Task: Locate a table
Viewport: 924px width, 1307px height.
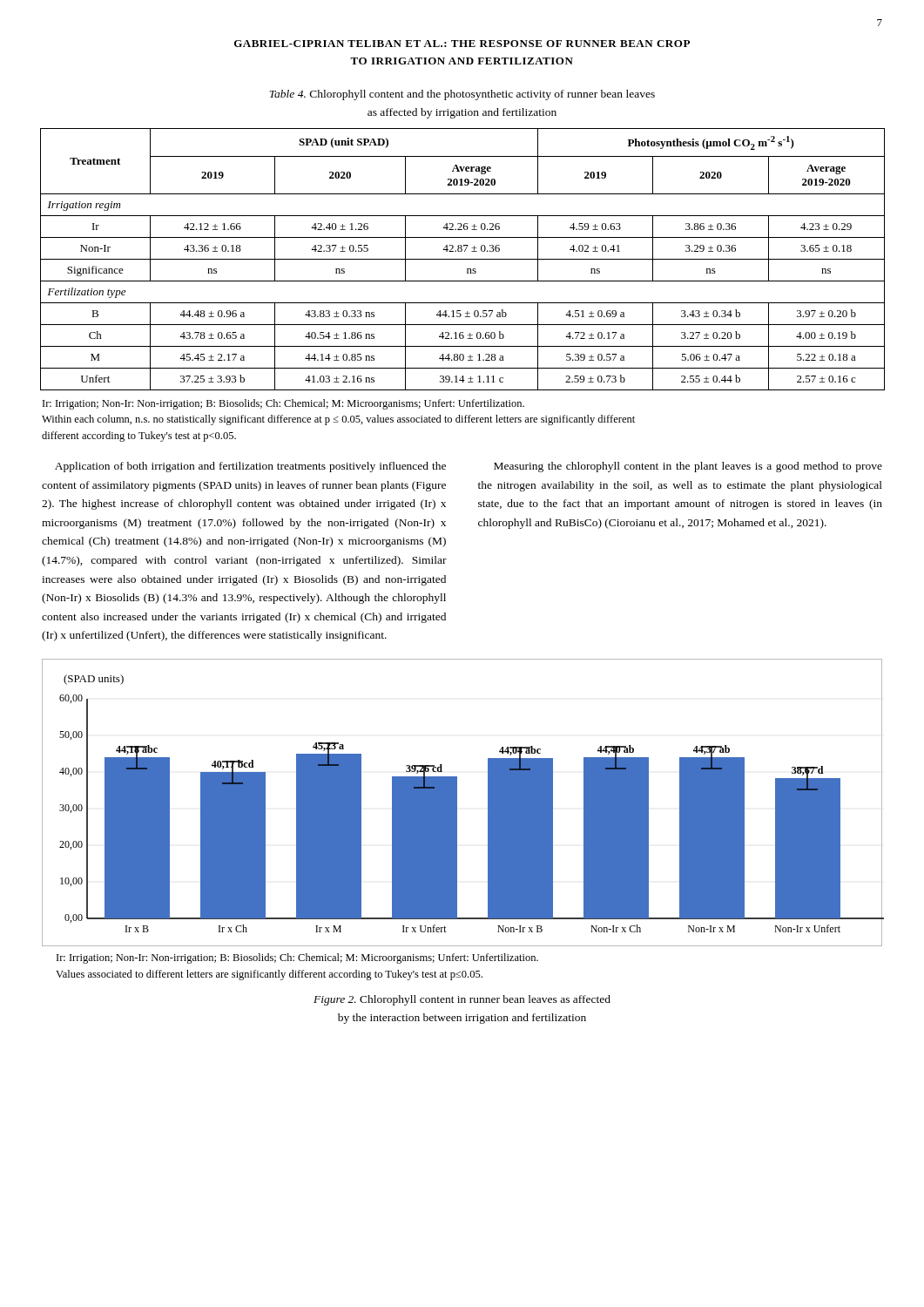Action: pos(462,259)
